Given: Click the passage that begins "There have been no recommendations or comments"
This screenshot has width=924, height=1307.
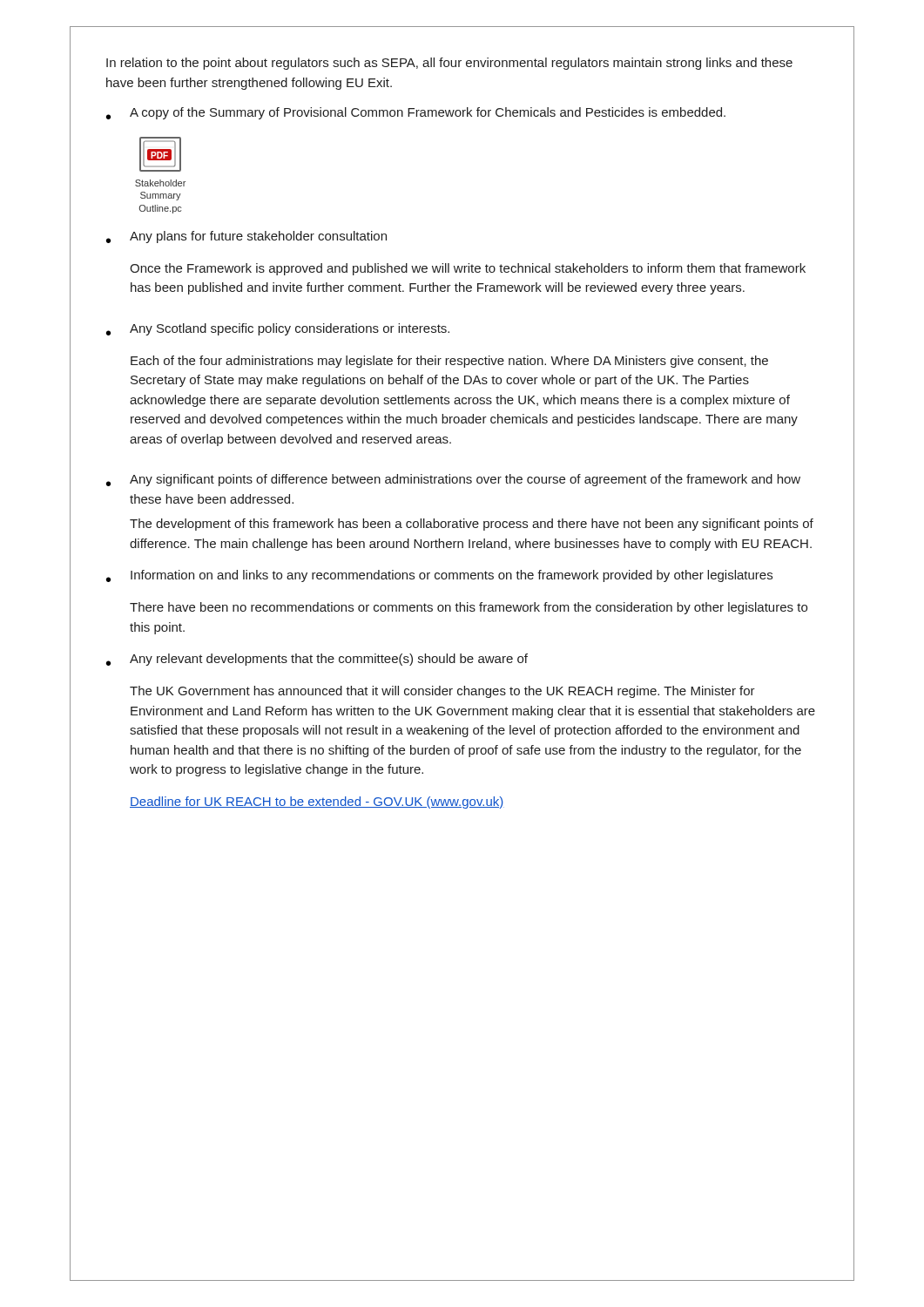Looking at the screenshot, I should [469, 617].
